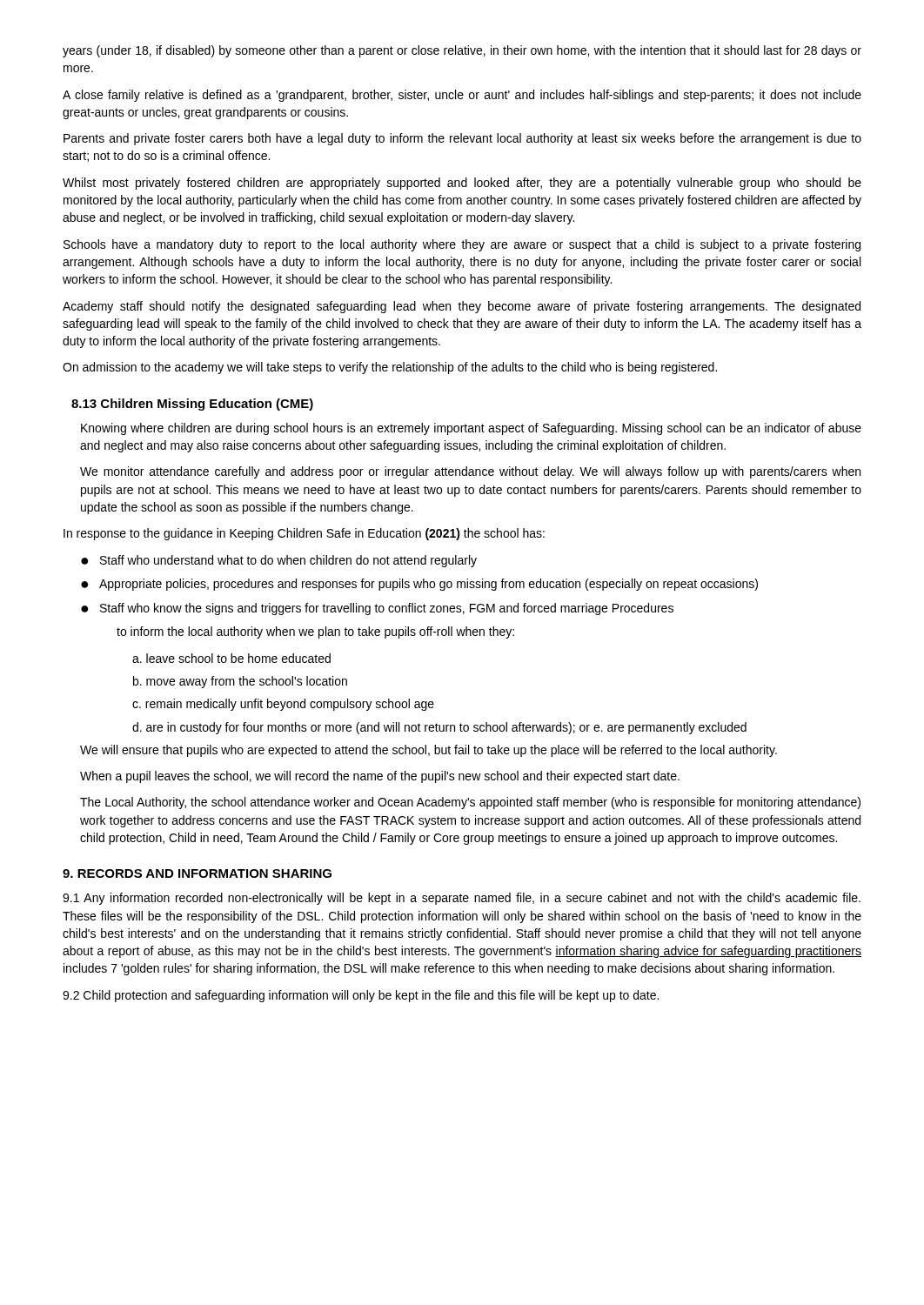Point to the block beginning "c. remain medically"
The height and width of the screenshot is (1305, 924).
click(x=283, y=704)
